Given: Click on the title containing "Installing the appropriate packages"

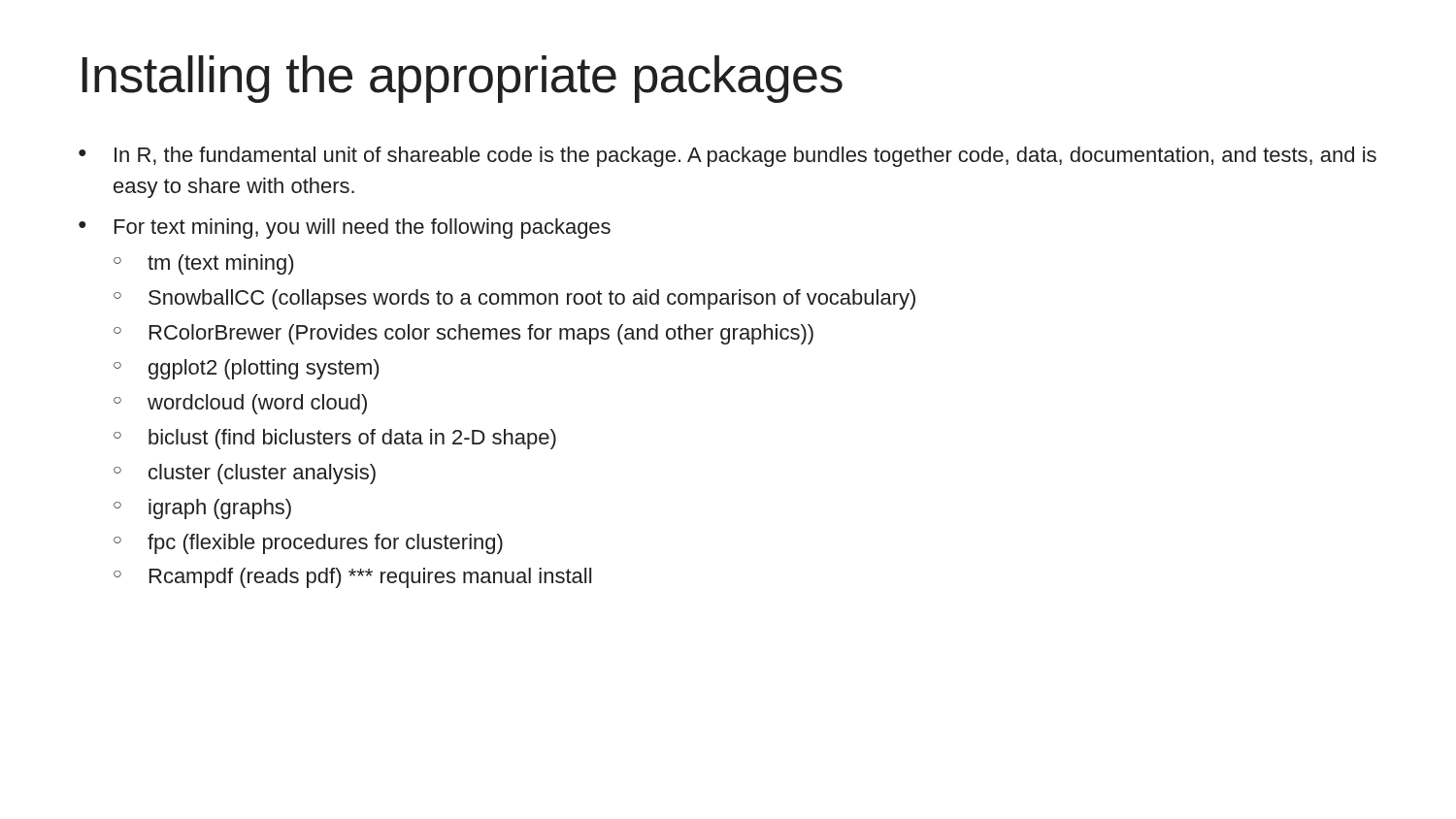Looking at the screenshot, I should pos(728,76).
